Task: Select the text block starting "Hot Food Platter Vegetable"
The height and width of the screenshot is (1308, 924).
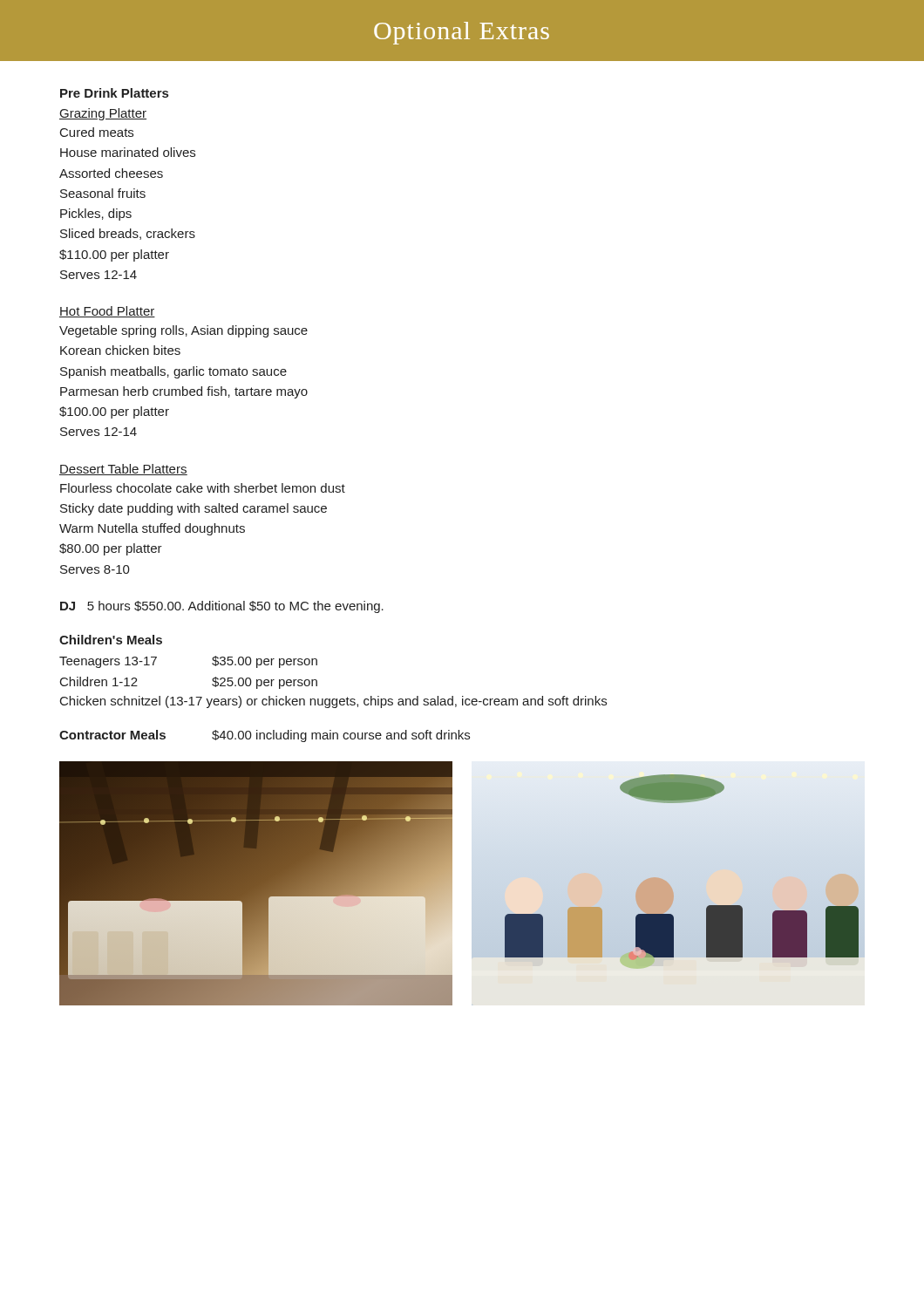Action: [107, 312]
